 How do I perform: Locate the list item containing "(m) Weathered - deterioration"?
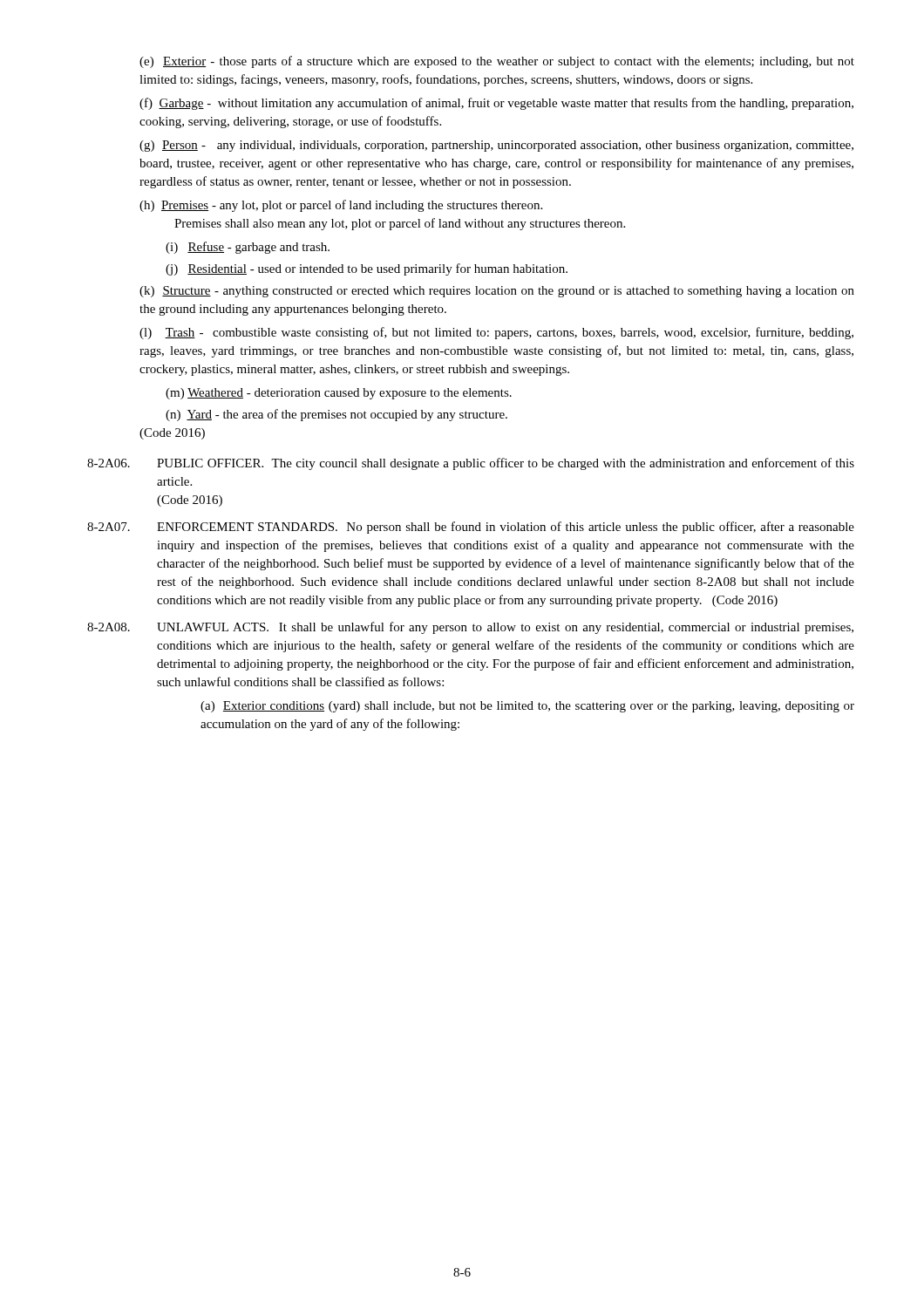pyautogui.click(x=339, y=392)
